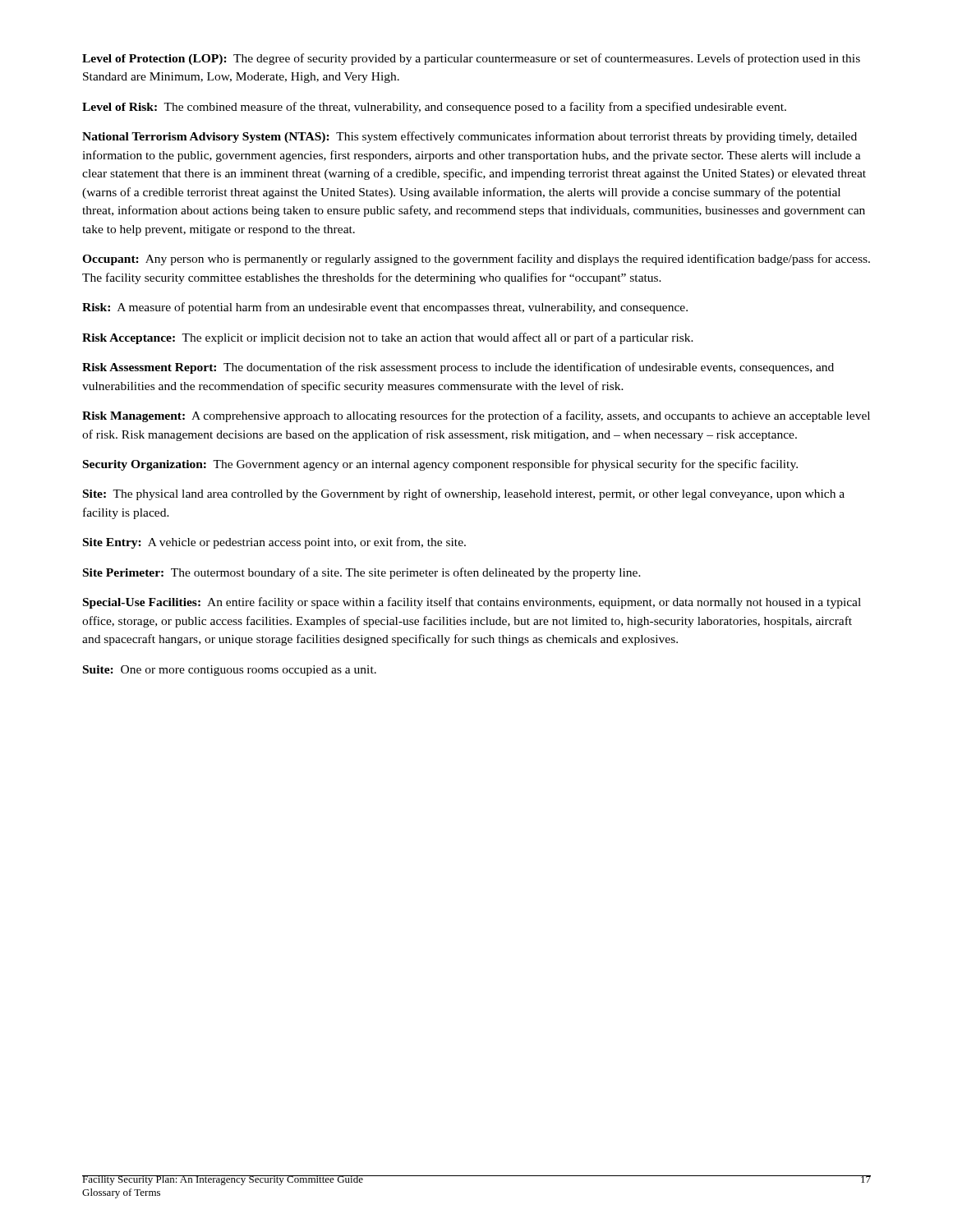Find the element starting "Level of Risk: The combined"
The image size is (953, 1232).
(x=435, y=106)
